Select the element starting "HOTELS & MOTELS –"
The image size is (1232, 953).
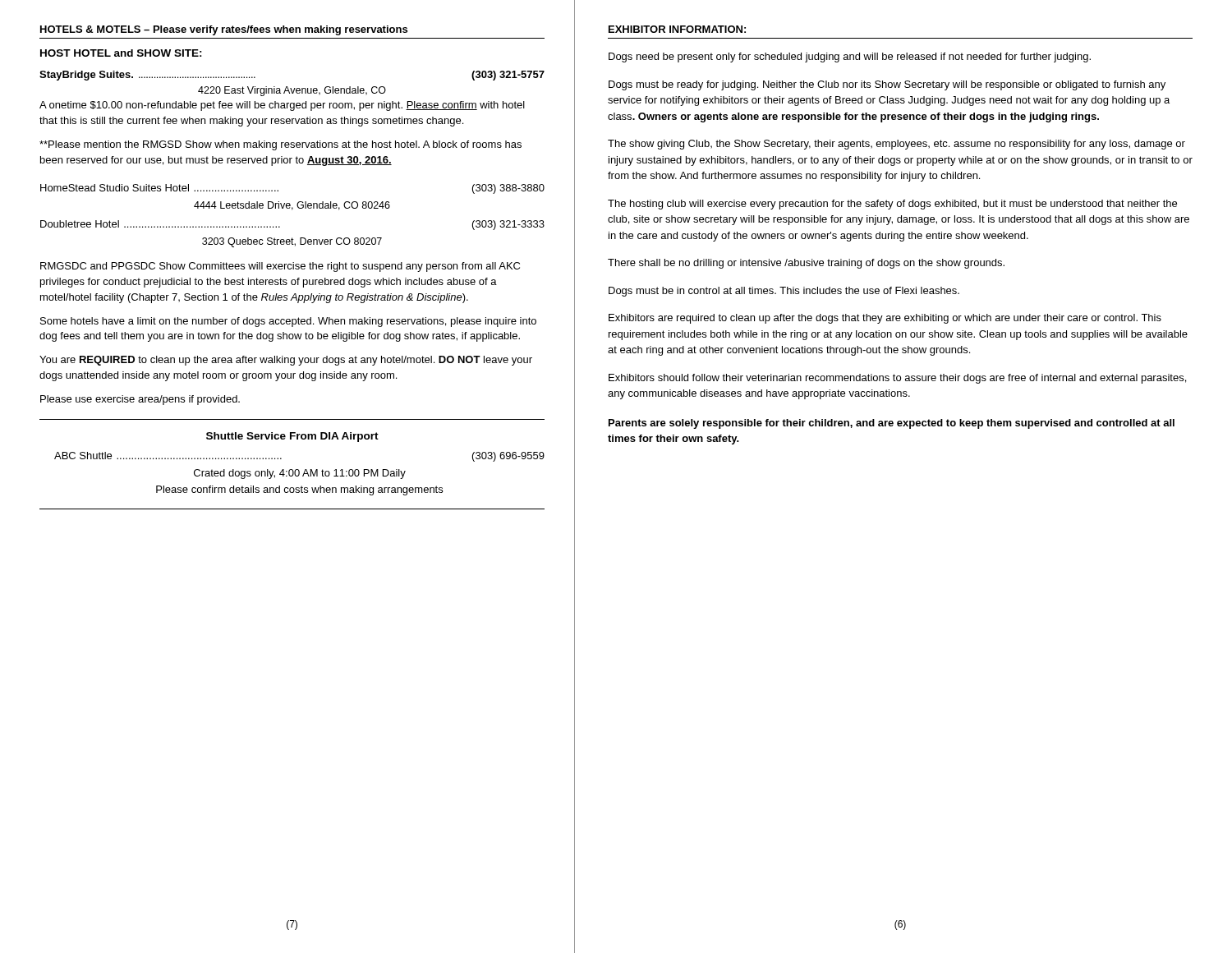224,29
